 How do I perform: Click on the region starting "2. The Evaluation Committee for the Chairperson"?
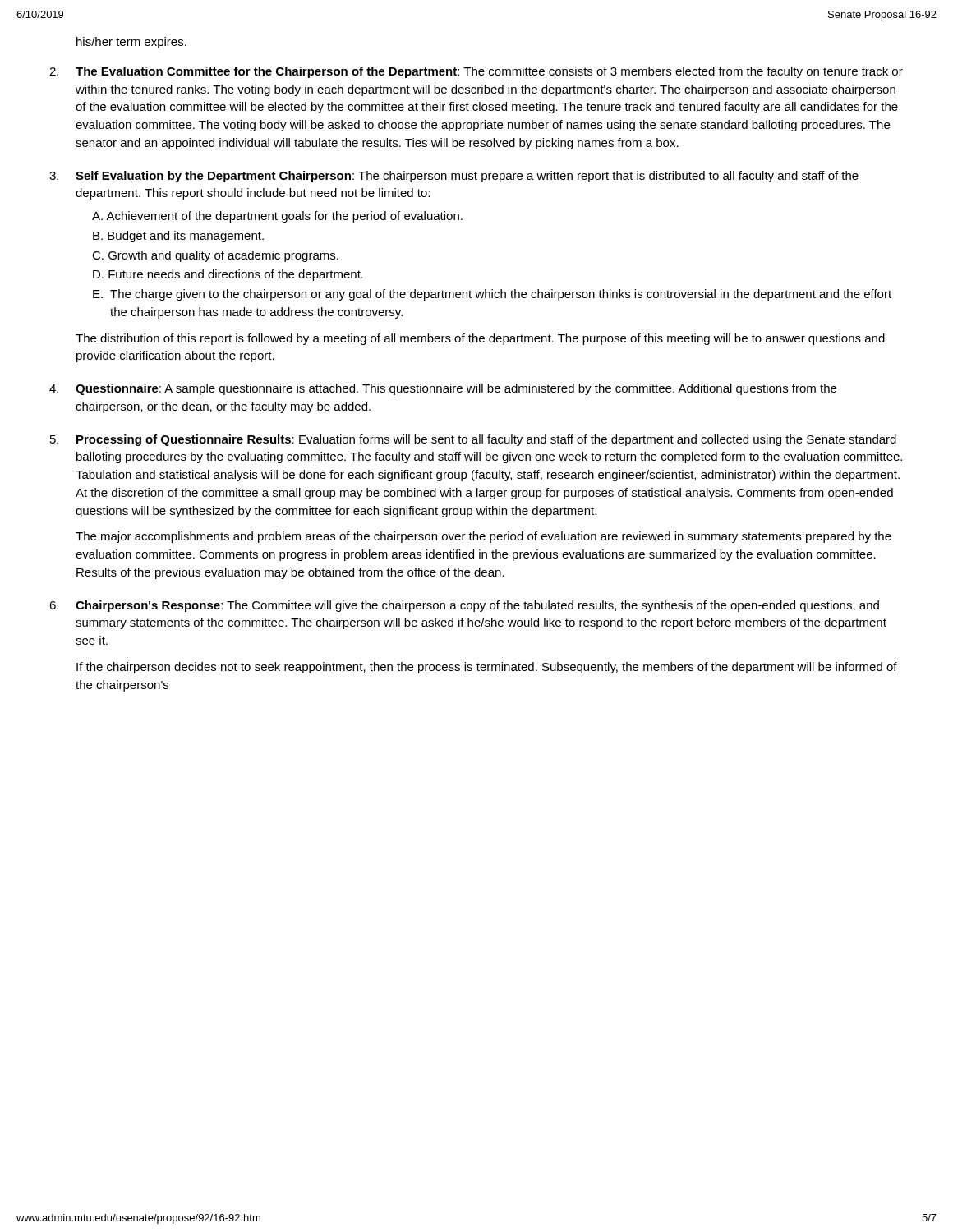(476, 107)
